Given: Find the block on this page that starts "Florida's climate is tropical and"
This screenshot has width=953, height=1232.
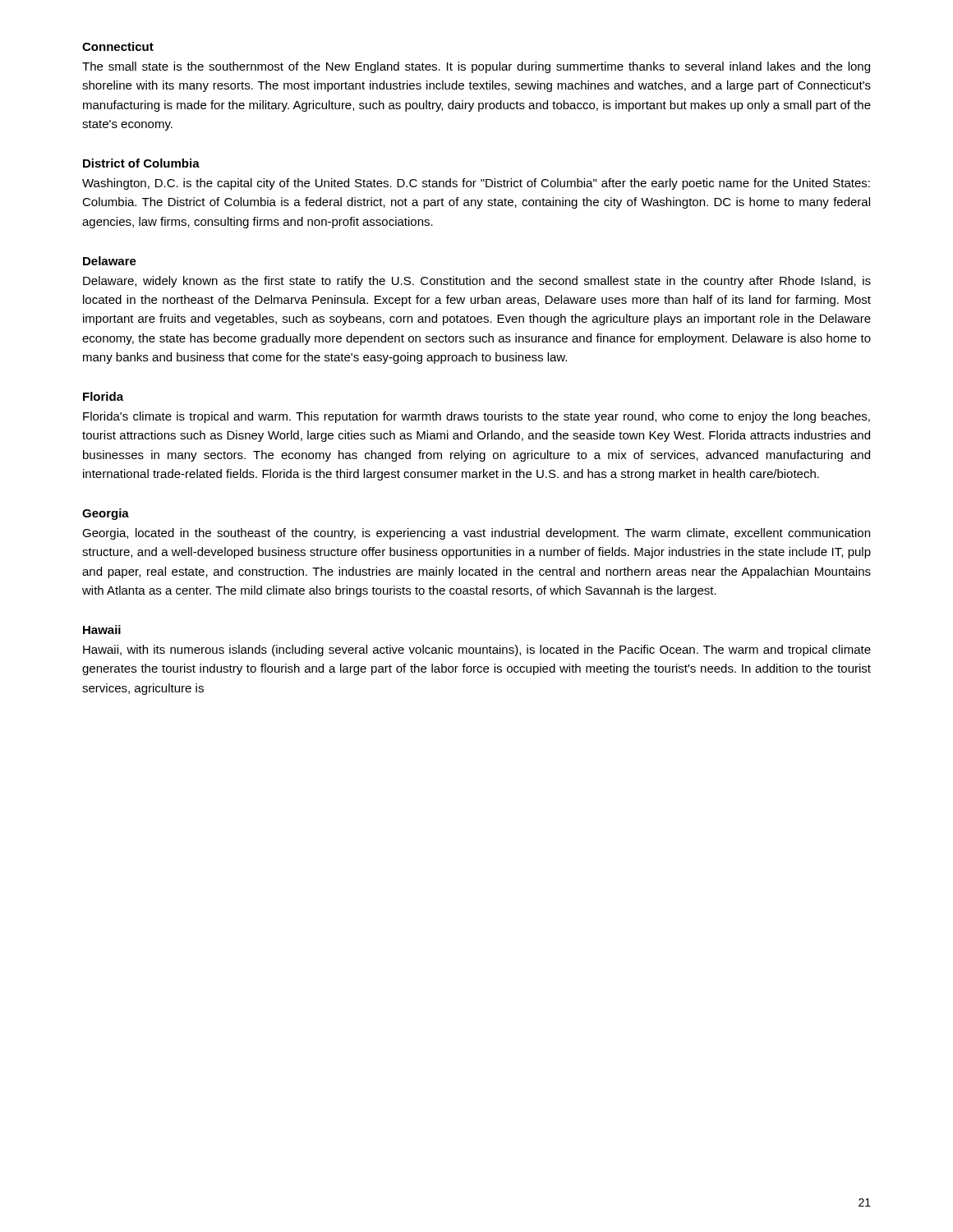Looking at the screenshot, I should 476,445.
